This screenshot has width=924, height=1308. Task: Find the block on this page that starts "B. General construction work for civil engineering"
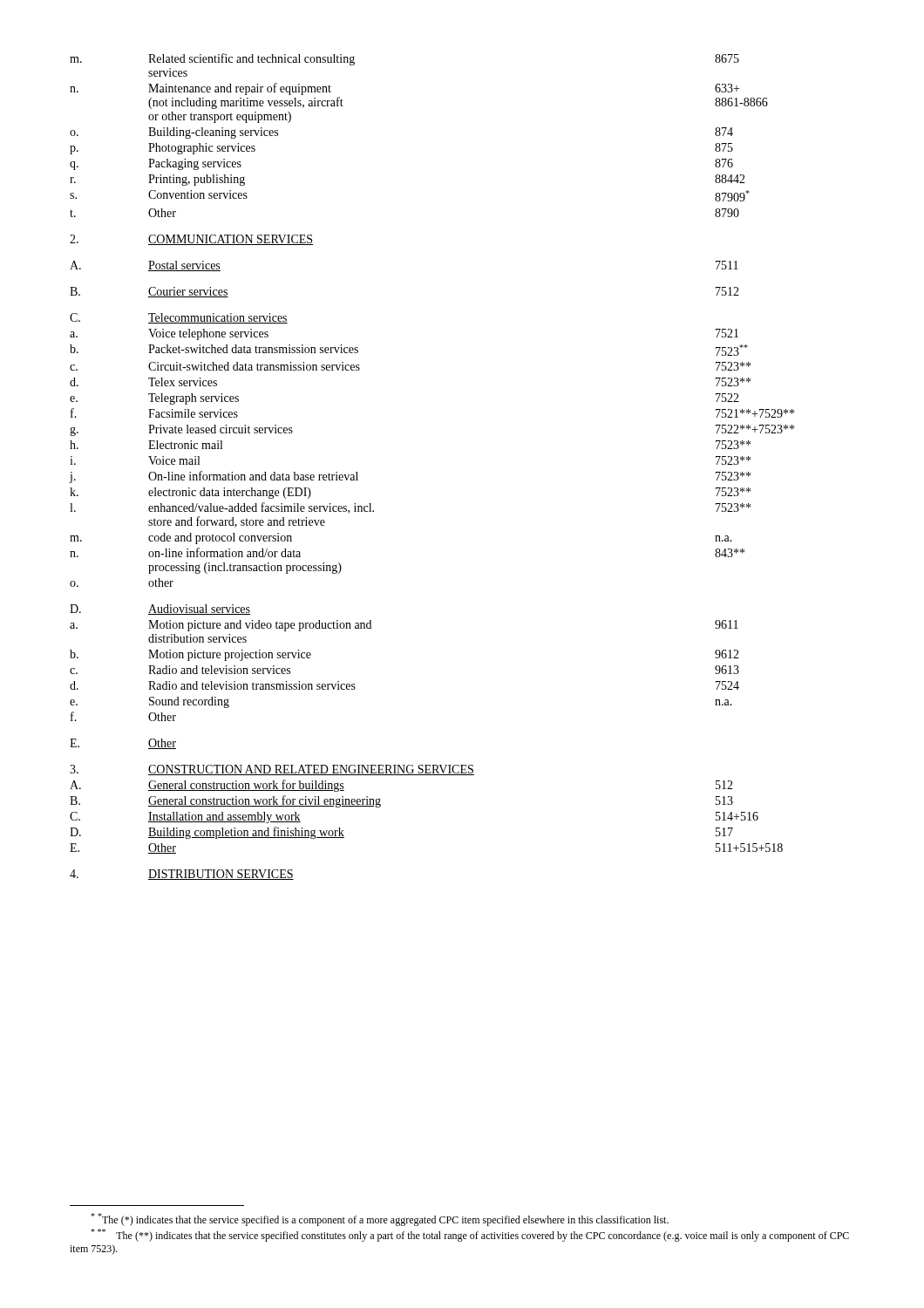[74, 800]
